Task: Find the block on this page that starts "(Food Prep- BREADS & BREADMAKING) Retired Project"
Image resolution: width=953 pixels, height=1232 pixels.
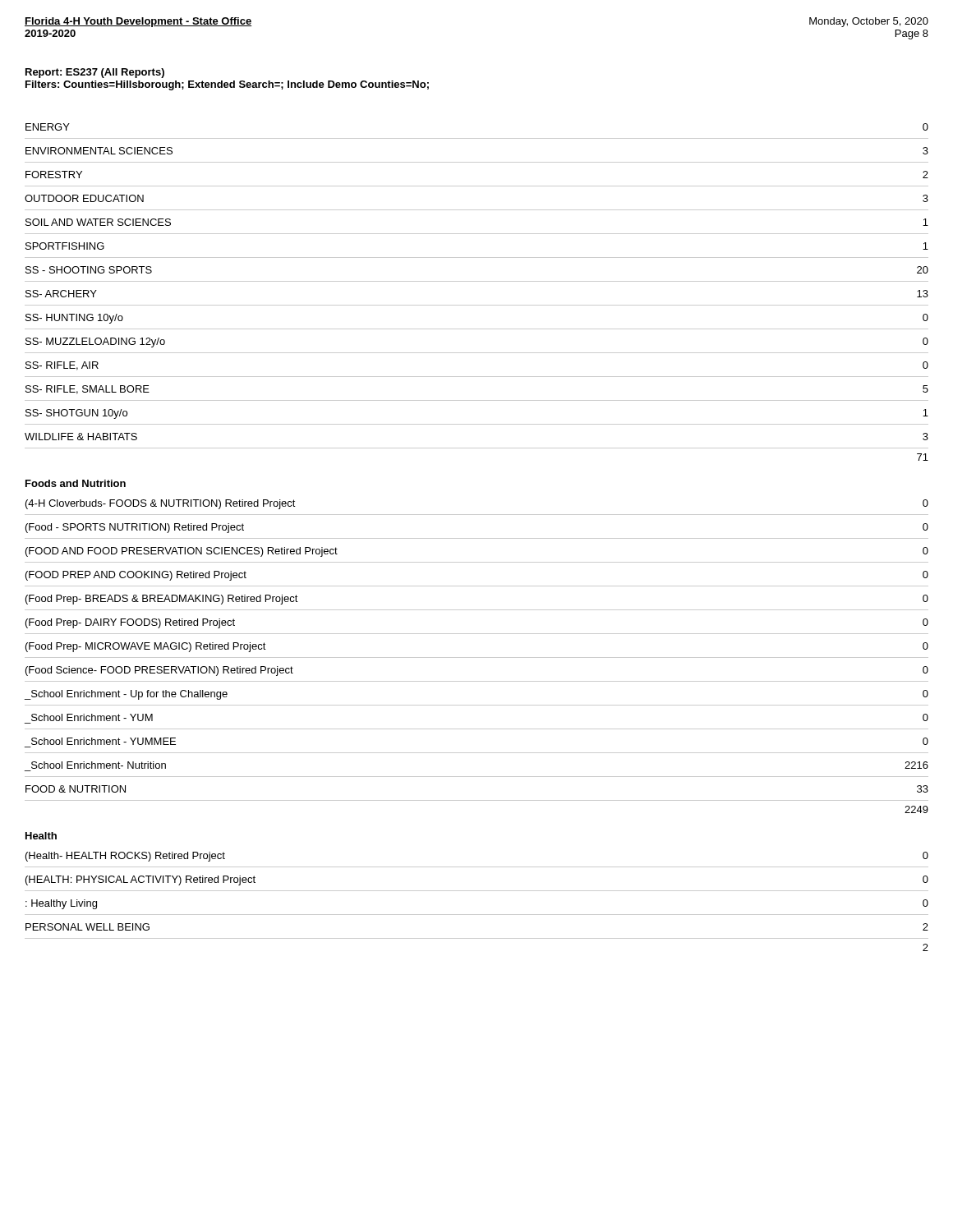Action: [476, 598]
